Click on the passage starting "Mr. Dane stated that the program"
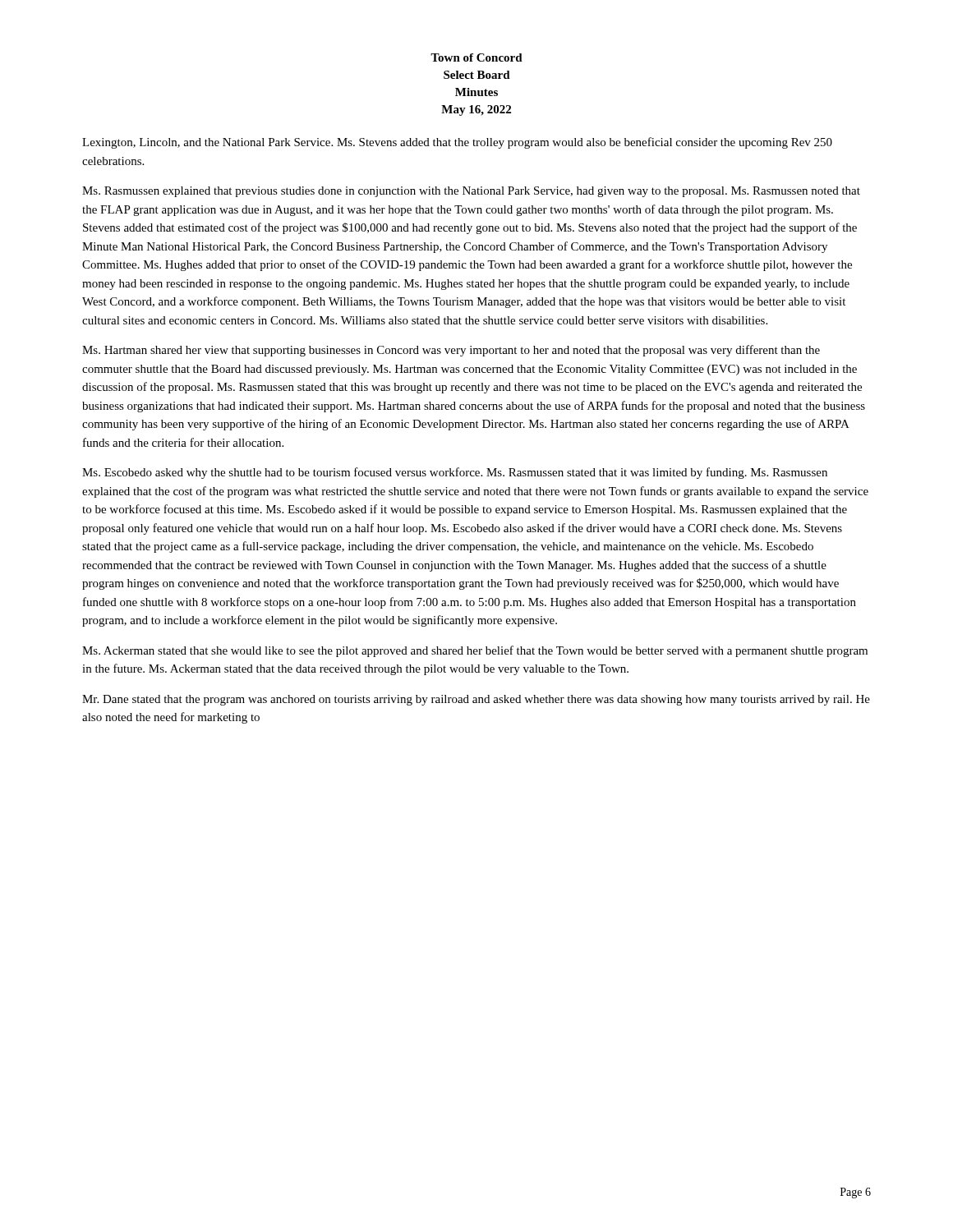This screenshot has width=953, height=1232. point(476,708)
